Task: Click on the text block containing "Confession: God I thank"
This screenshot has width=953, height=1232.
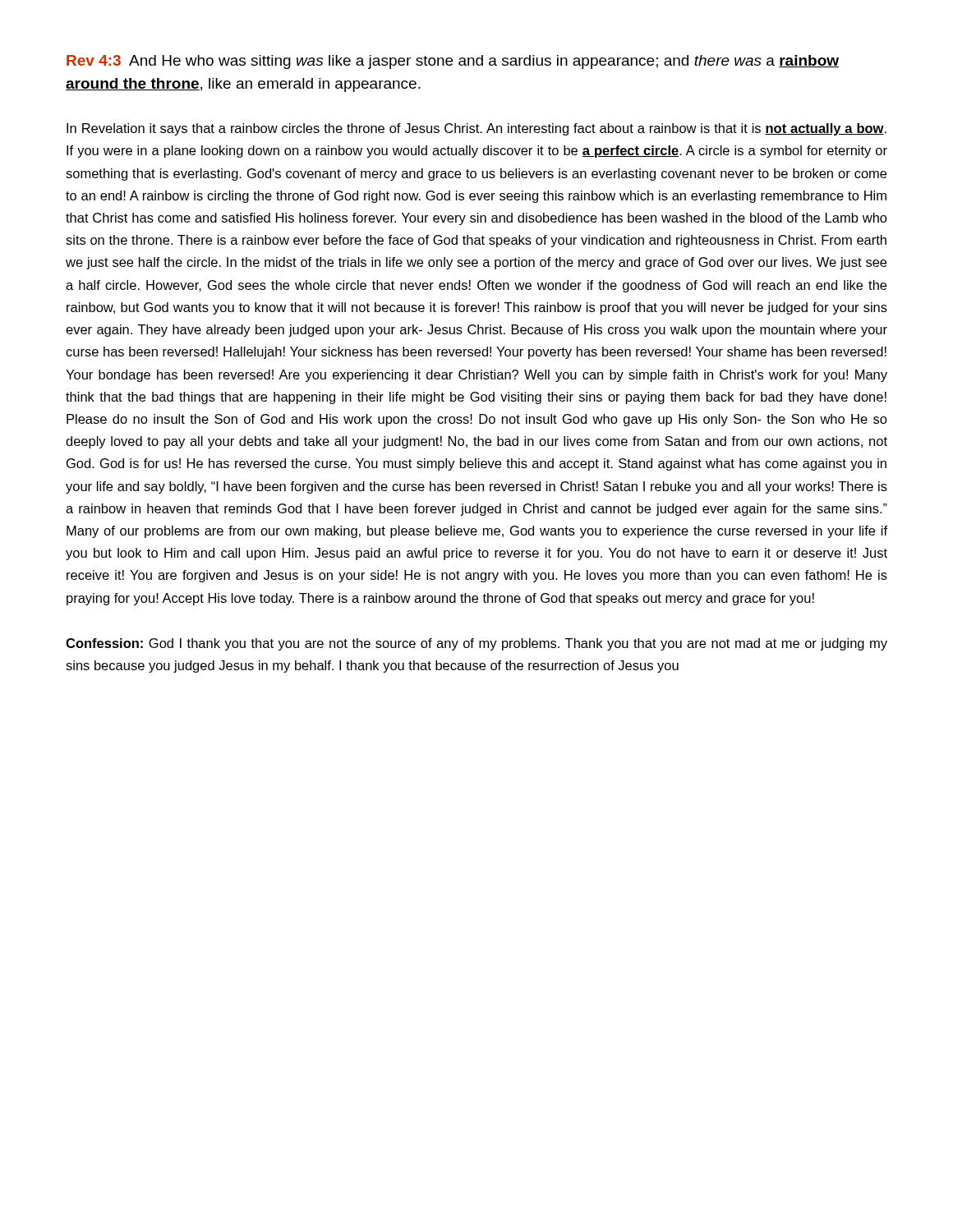Action: (x=476, y=654)
